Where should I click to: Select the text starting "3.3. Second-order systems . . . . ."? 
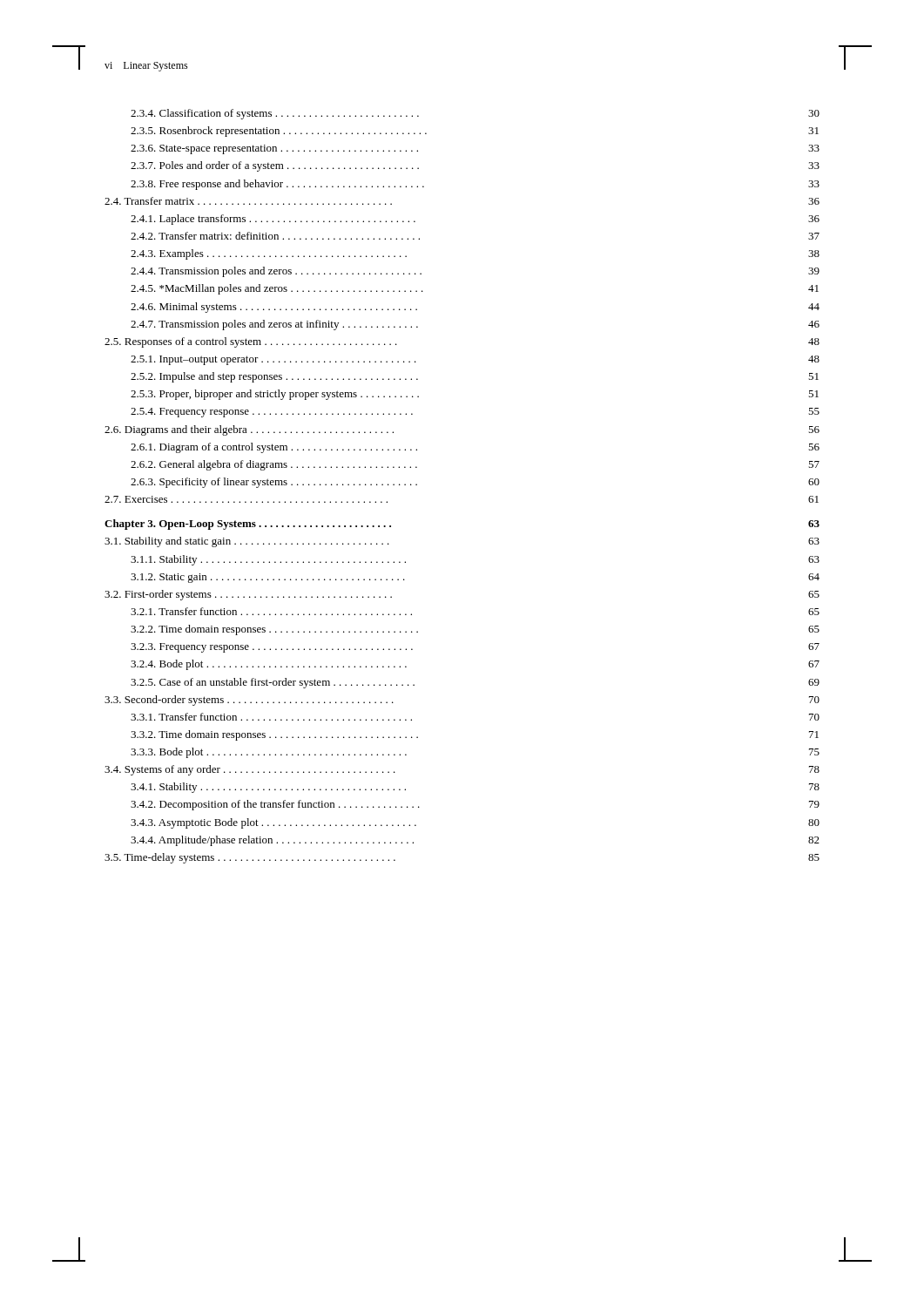pos(162,700)
